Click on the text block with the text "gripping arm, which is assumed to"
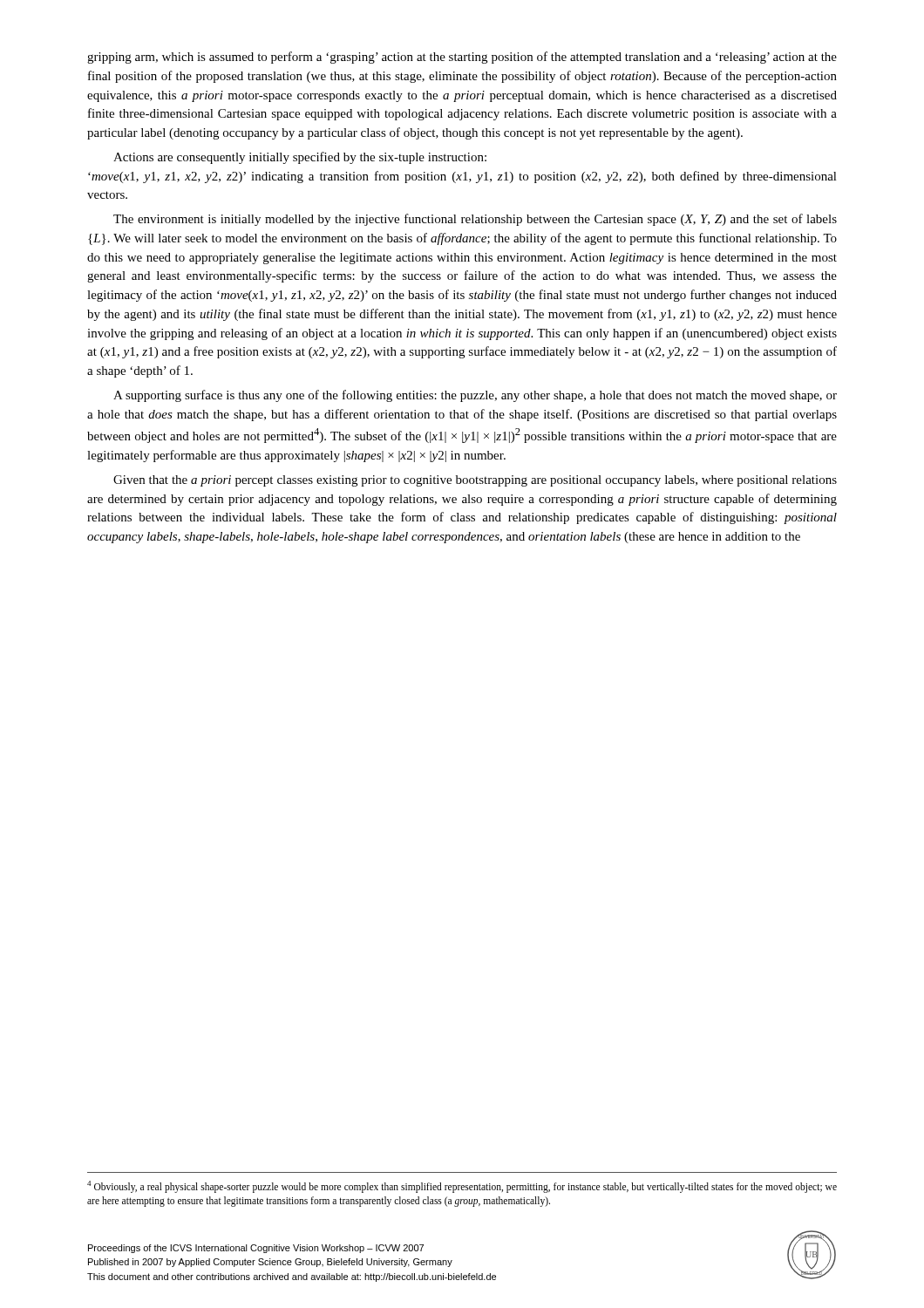Viewport: 924px width, 1308px height. (462, 297)
